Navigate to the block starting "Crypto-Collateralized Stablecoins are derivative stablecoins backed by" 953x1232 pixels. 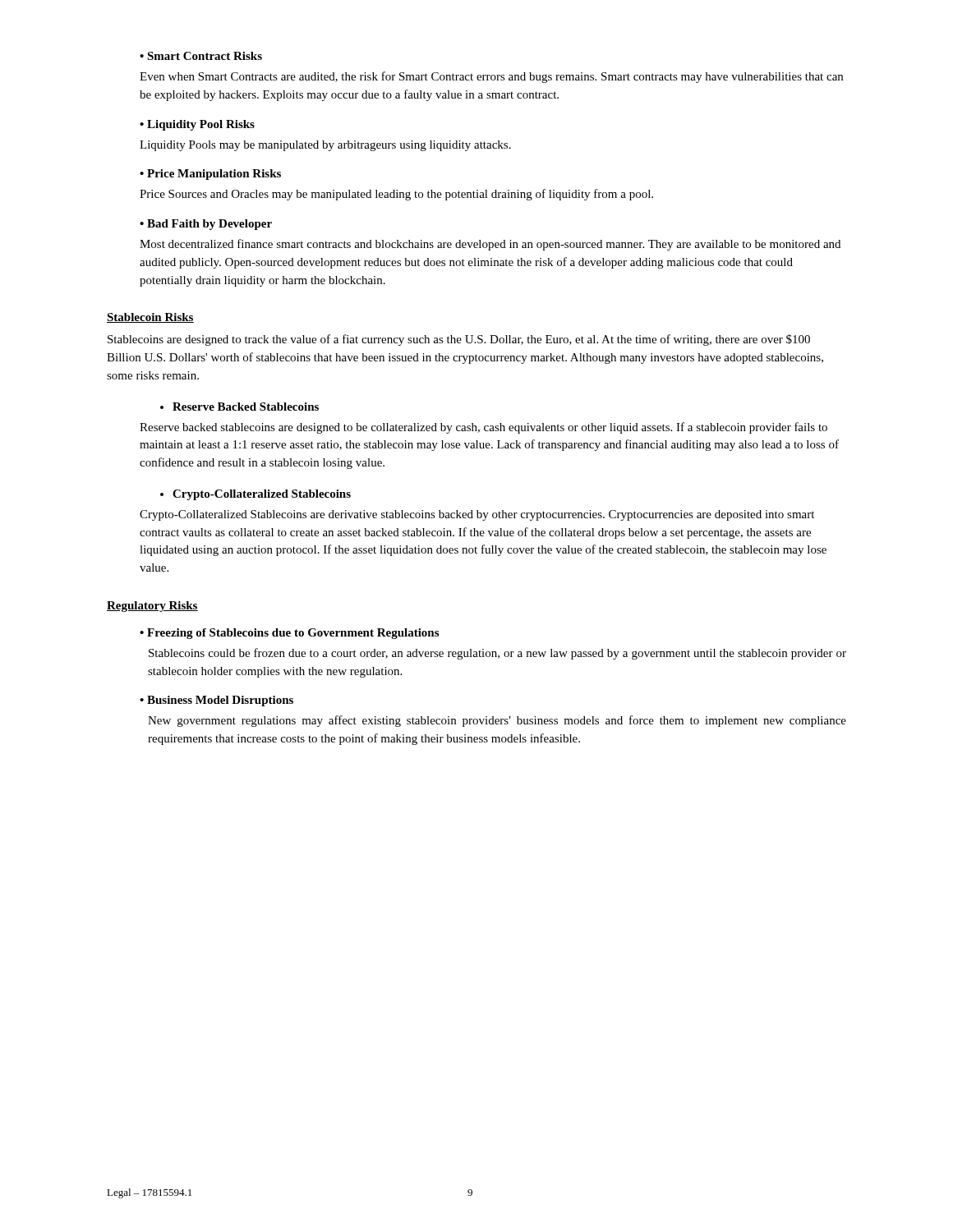(x=483, y=541)
